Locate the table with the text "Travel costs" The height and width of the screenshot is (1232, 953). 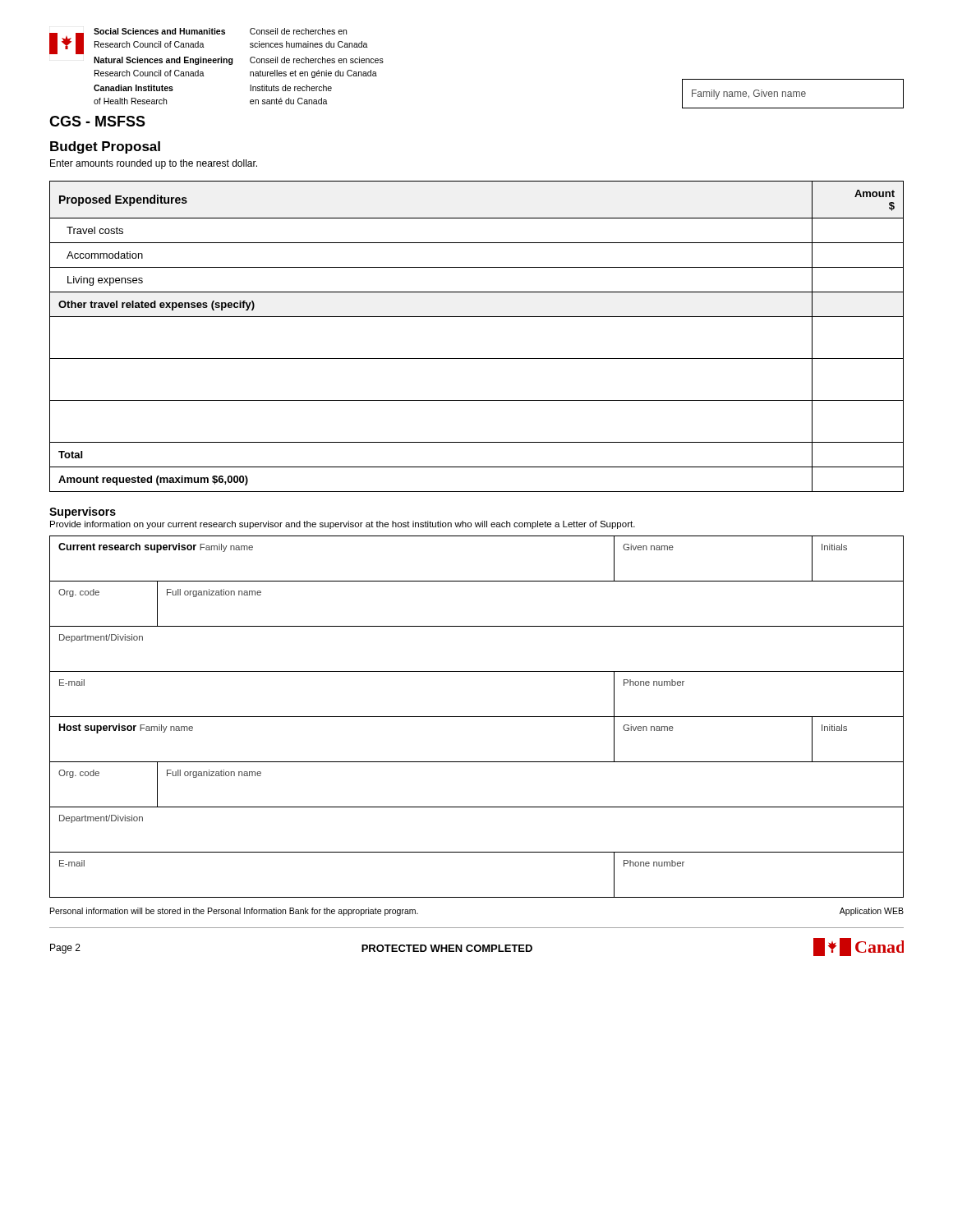[x=476, y=336]
